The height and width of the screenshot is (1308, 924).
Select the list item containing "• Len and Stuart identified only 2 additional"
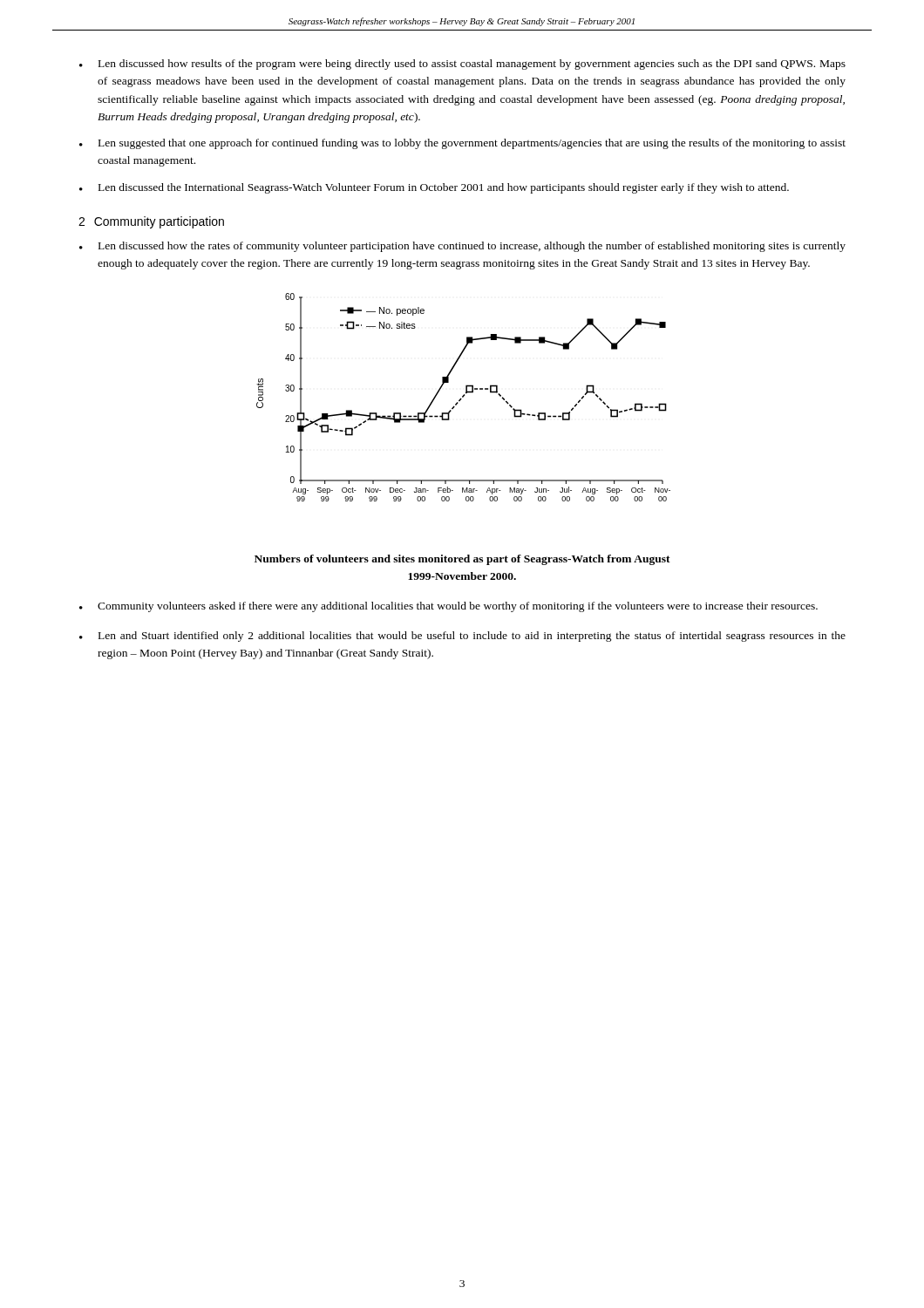462,644
